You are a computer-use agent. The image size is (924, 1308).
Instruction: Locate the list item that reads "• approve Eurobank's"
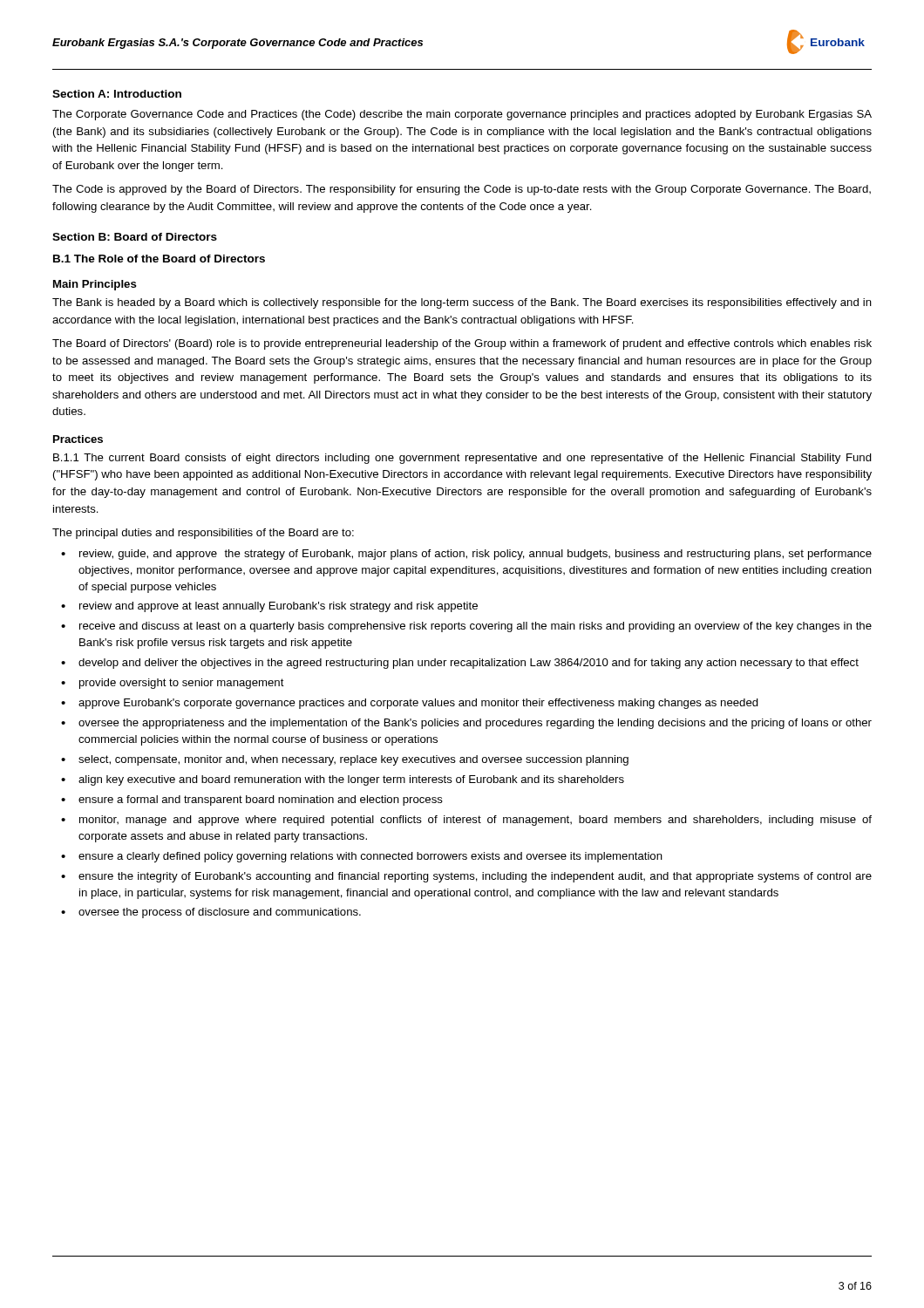point(466,703)
